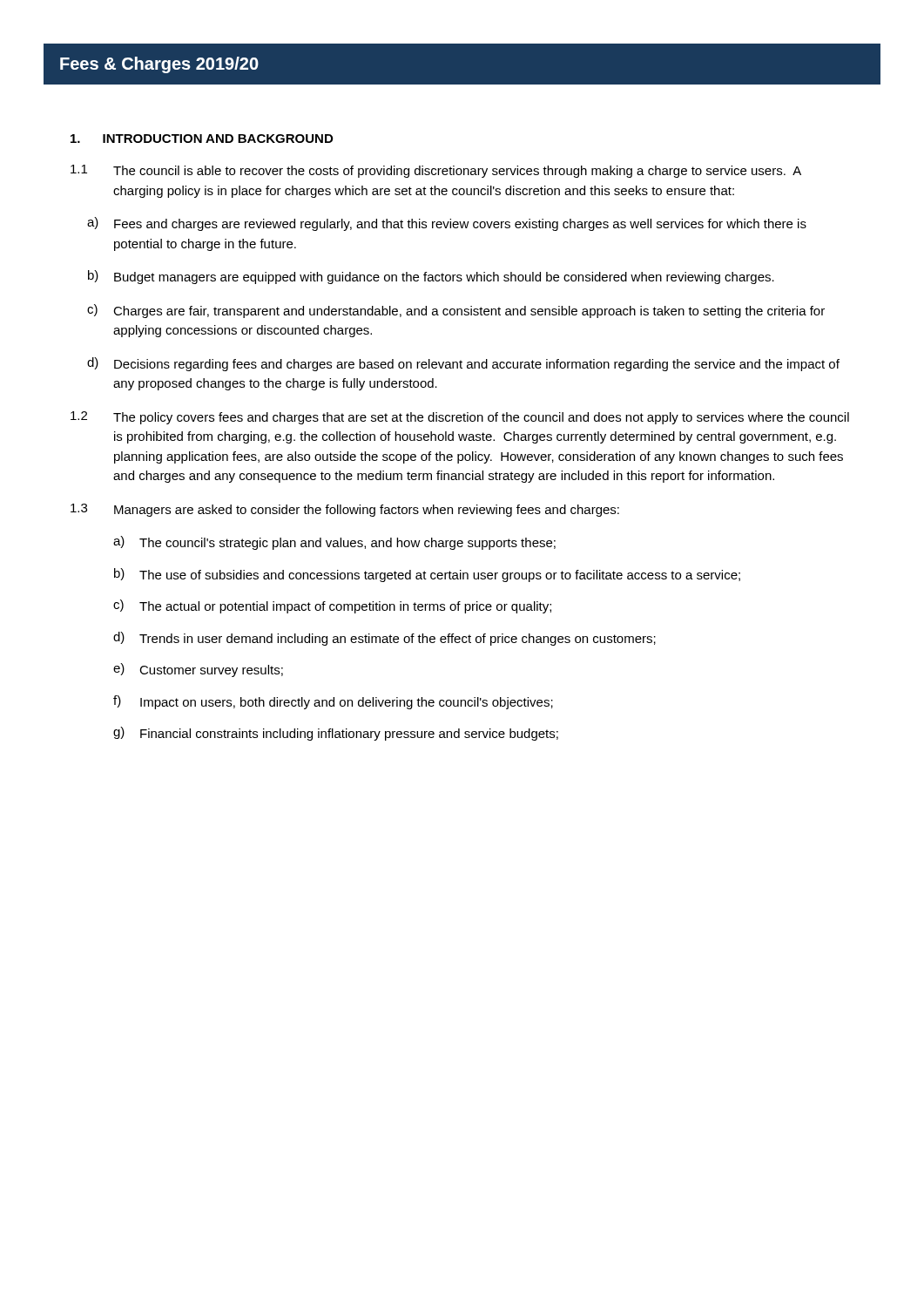Find the block on this page that starts "b) Budget managers are"
The height and width of the screenshot is (1307, 924).
coord(471,277)
